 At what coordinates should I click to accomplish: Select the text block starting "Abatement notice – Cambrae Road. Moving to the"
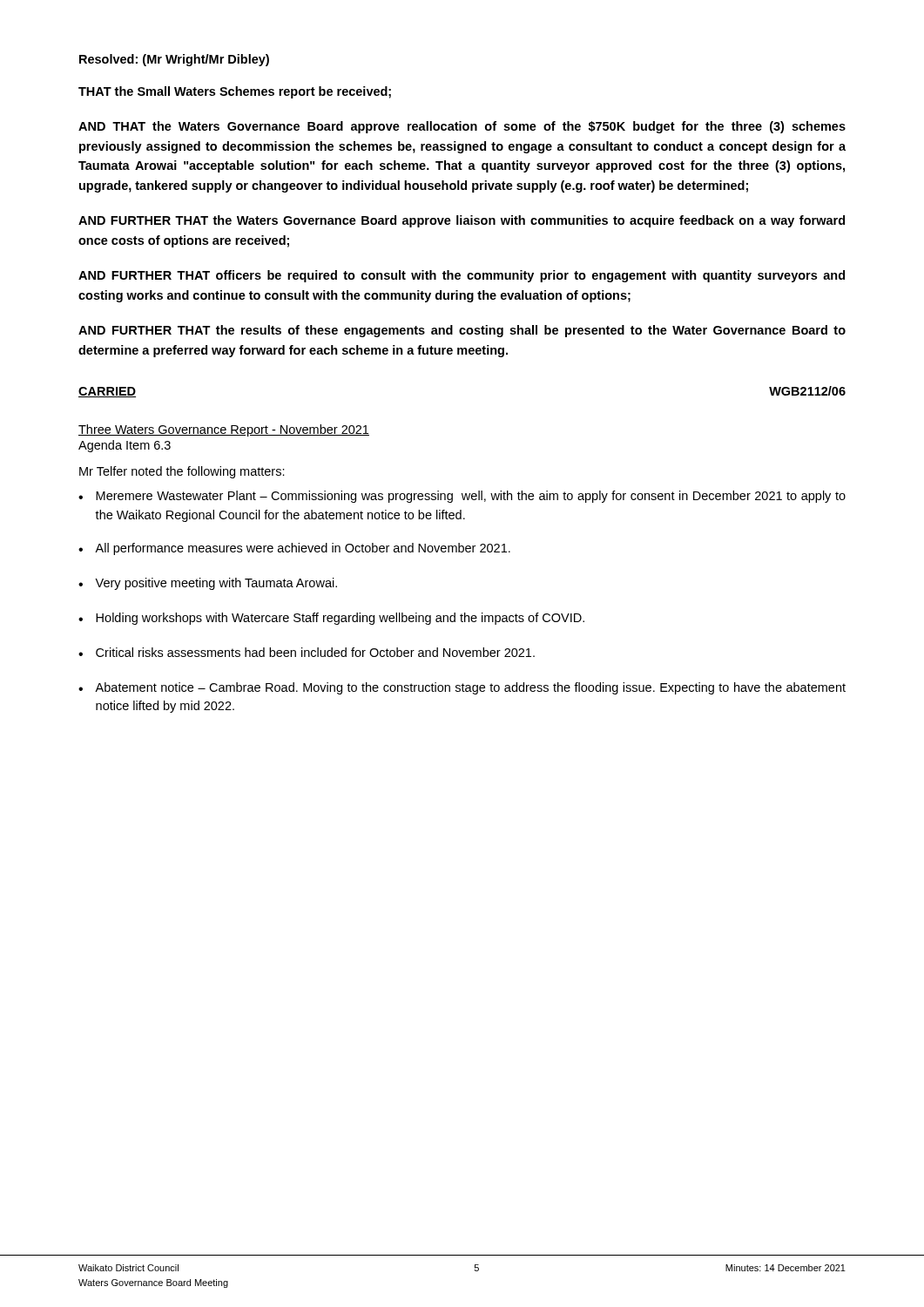coord(471,697)
